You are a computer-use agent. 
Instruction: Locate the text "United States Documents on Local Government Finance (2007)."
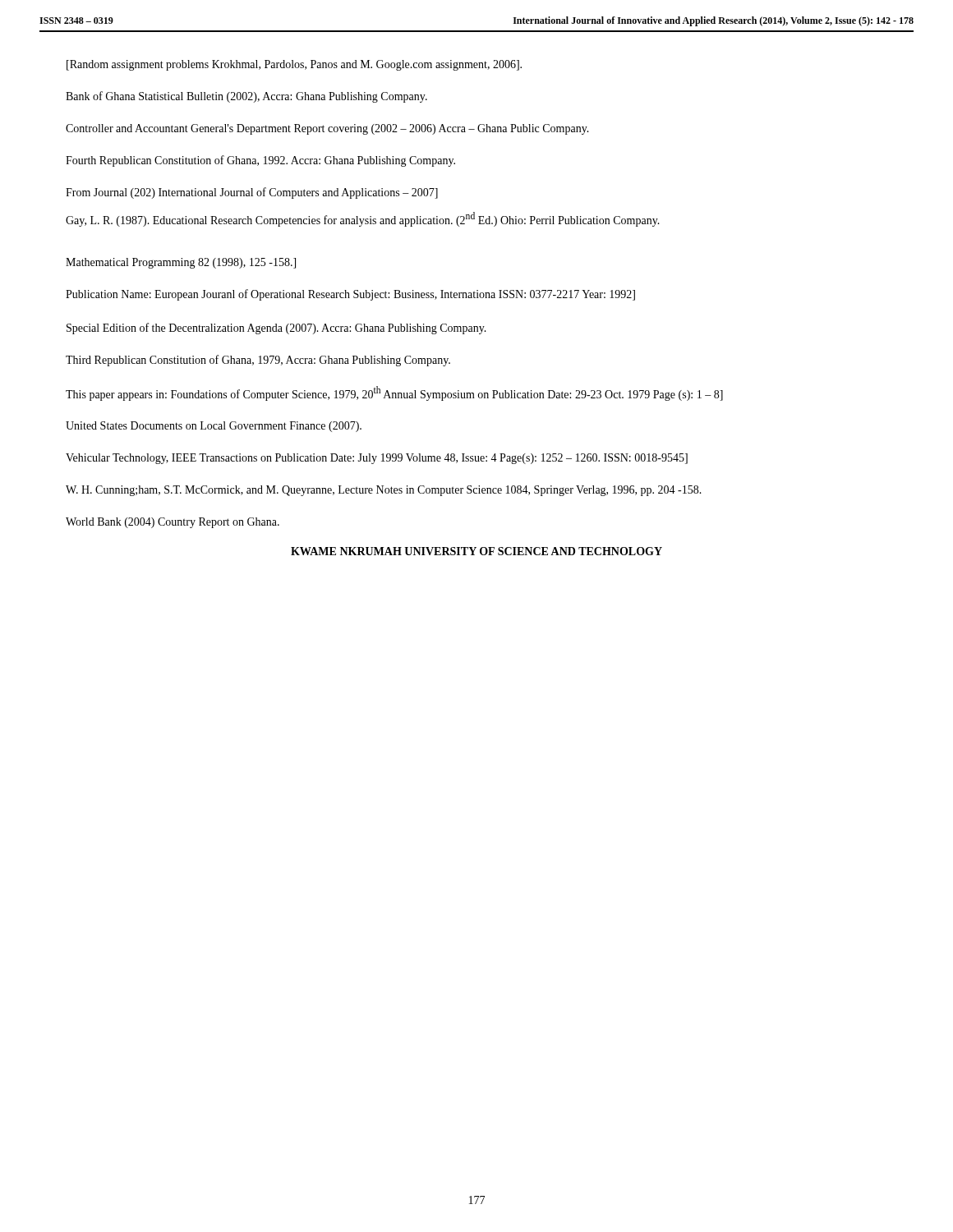tap(214, 426)
